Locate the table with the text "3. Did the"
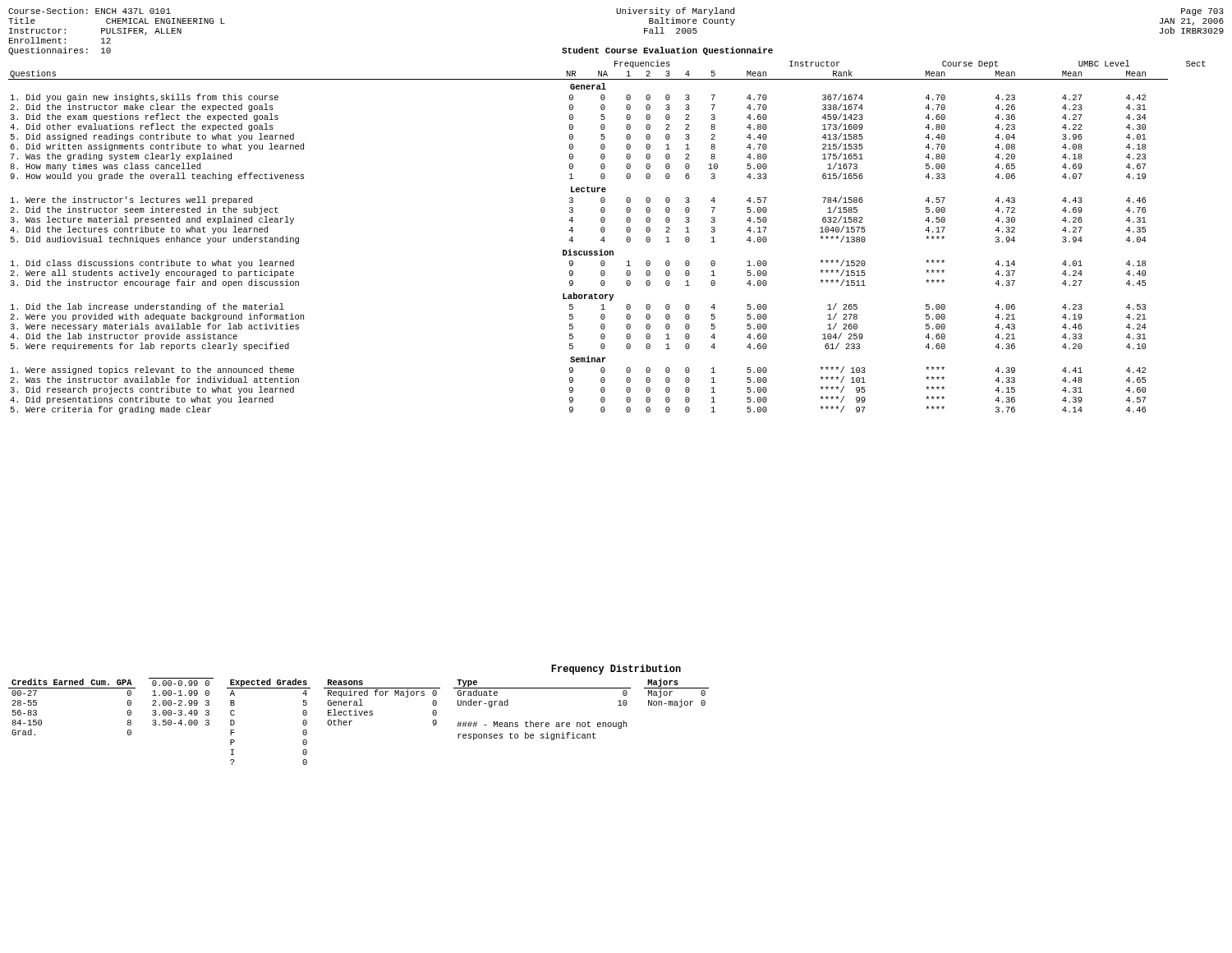The height and width of the screenshot is (953, 1232). coord(616,237)
